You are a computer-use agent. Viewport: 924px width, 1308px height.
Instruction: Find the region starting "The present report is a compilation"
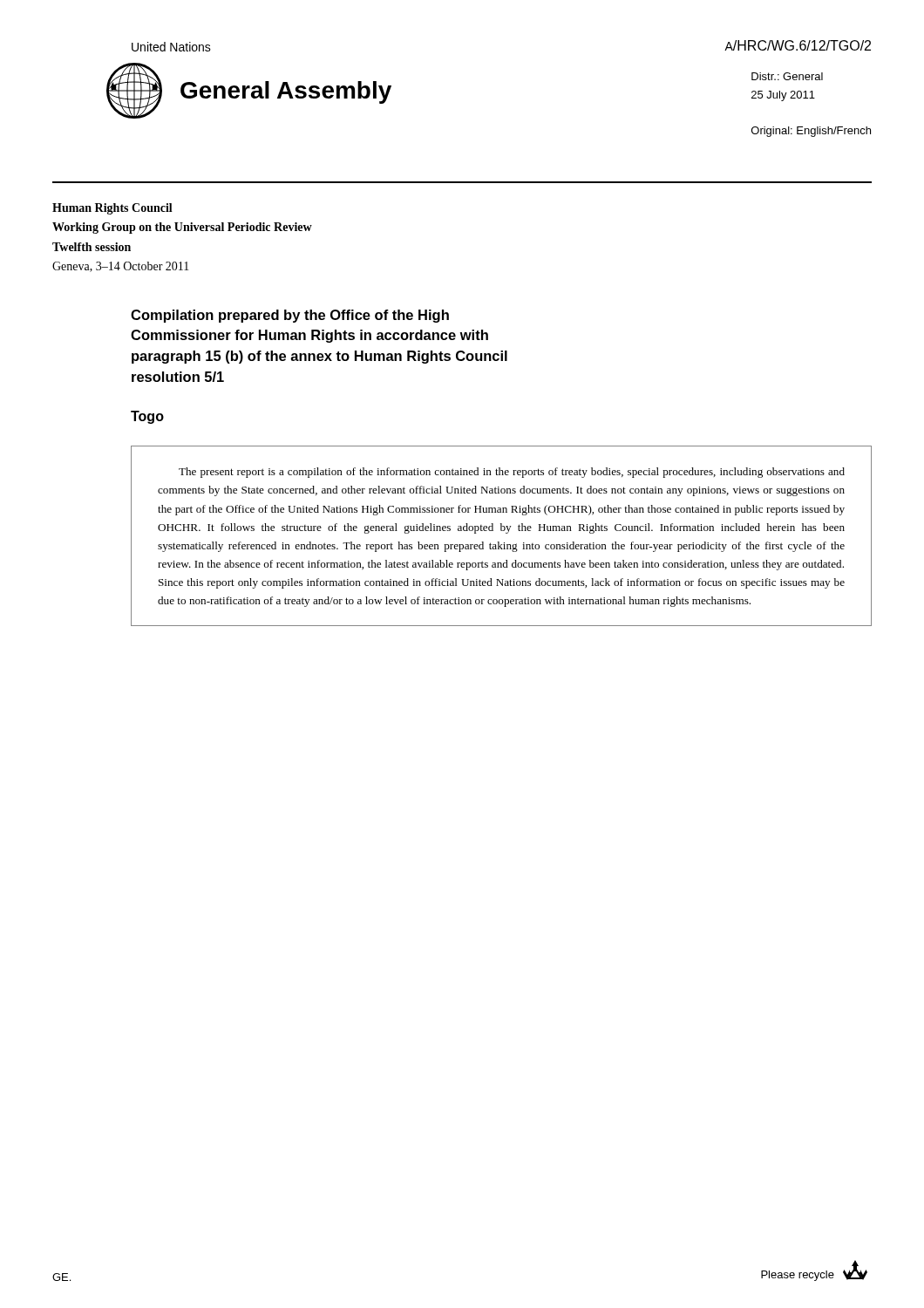pos(501,536)
